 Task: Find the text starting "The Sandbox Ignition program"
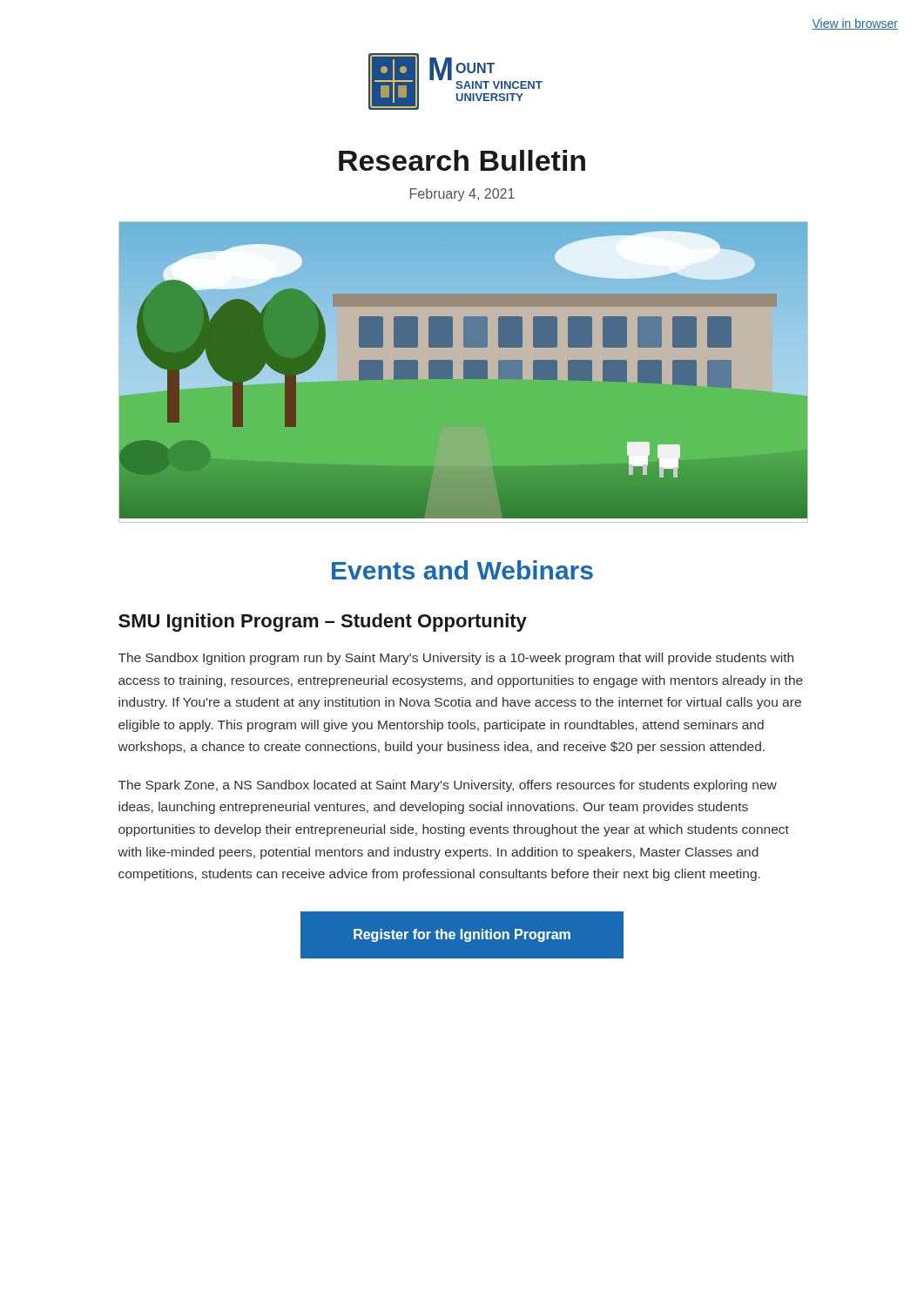461,702
